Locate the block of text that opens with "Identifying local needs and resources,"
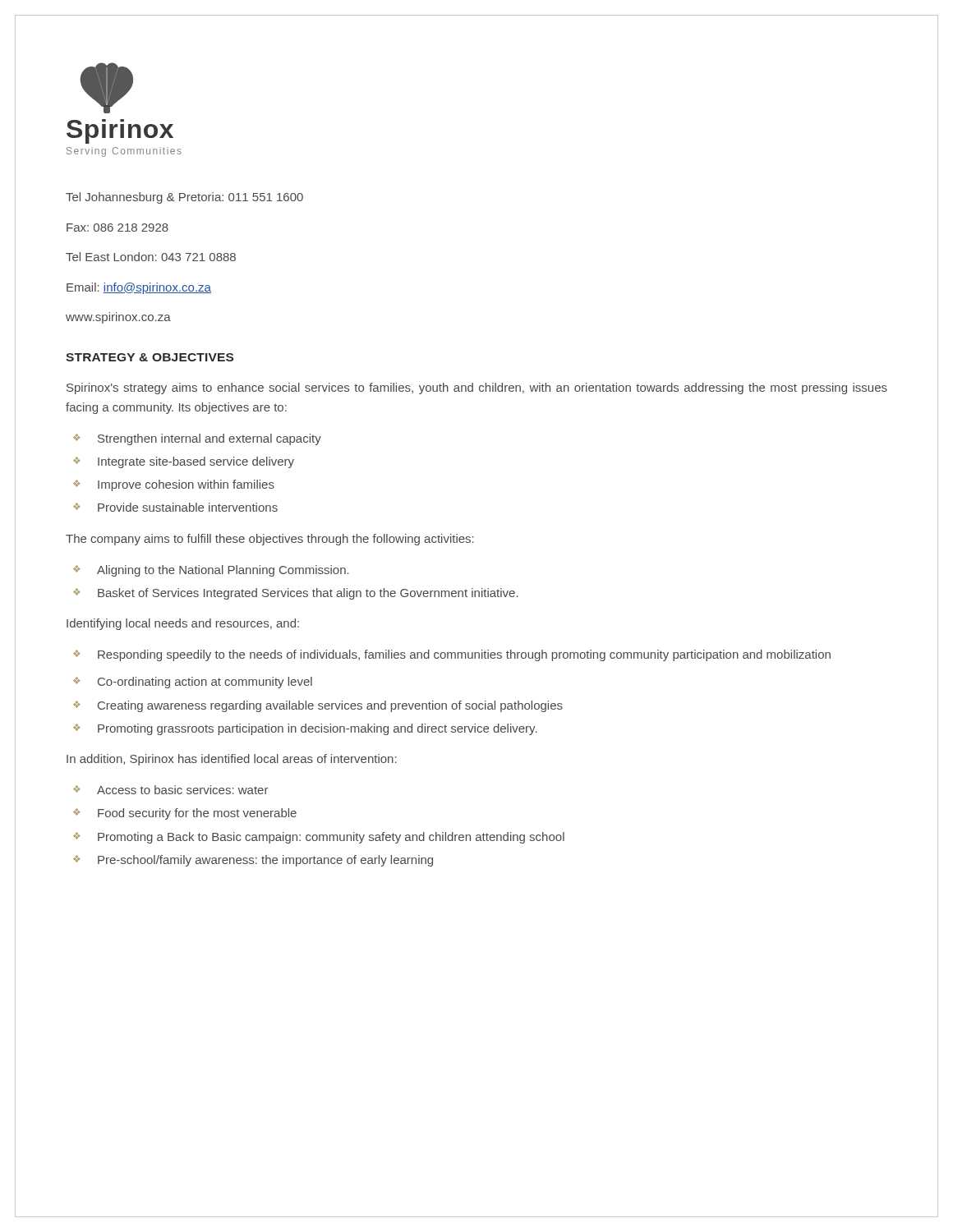 [x=183, y=623]
